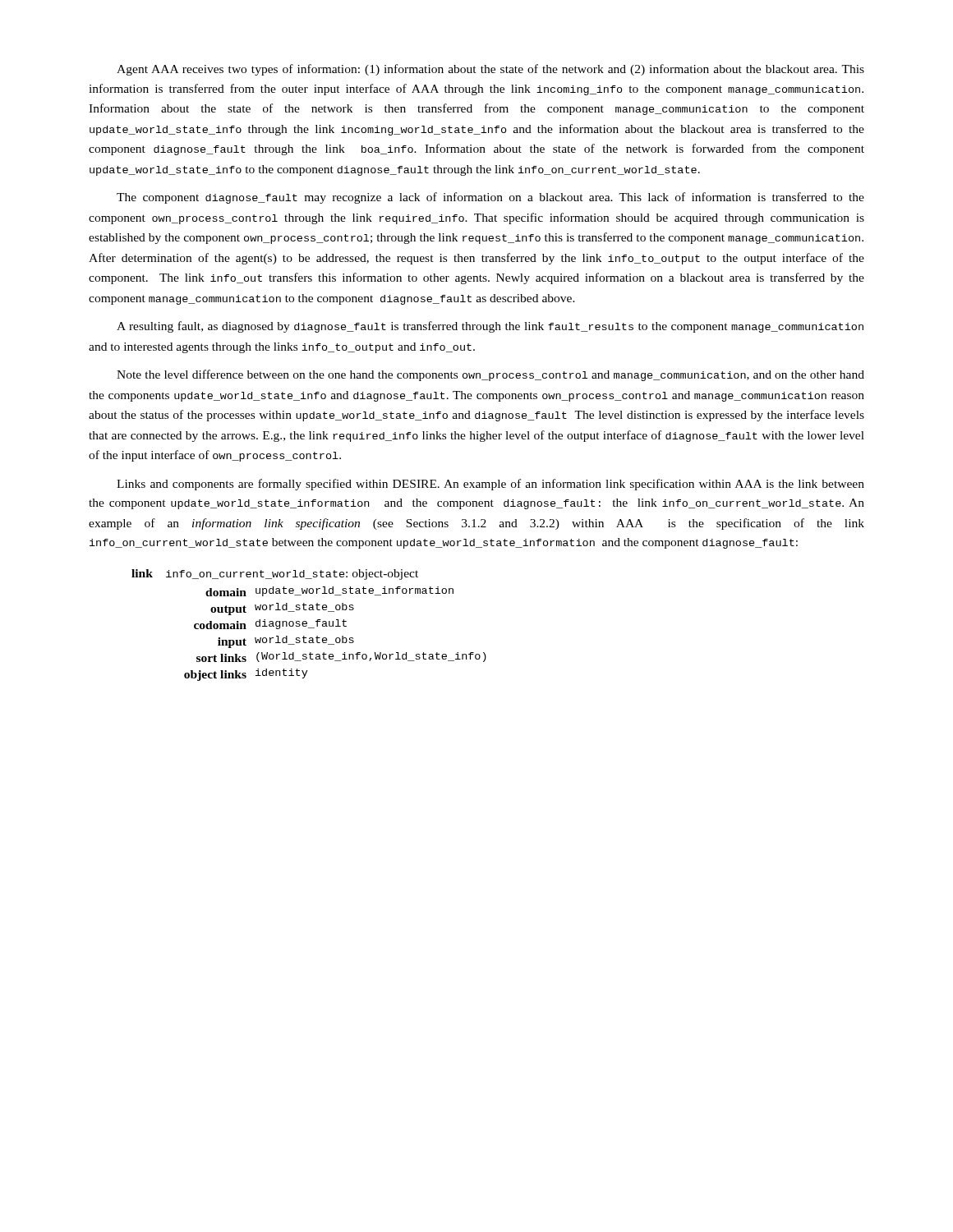Select the block starting "link info_on_current_world_state: object-object"

(275, 573)
